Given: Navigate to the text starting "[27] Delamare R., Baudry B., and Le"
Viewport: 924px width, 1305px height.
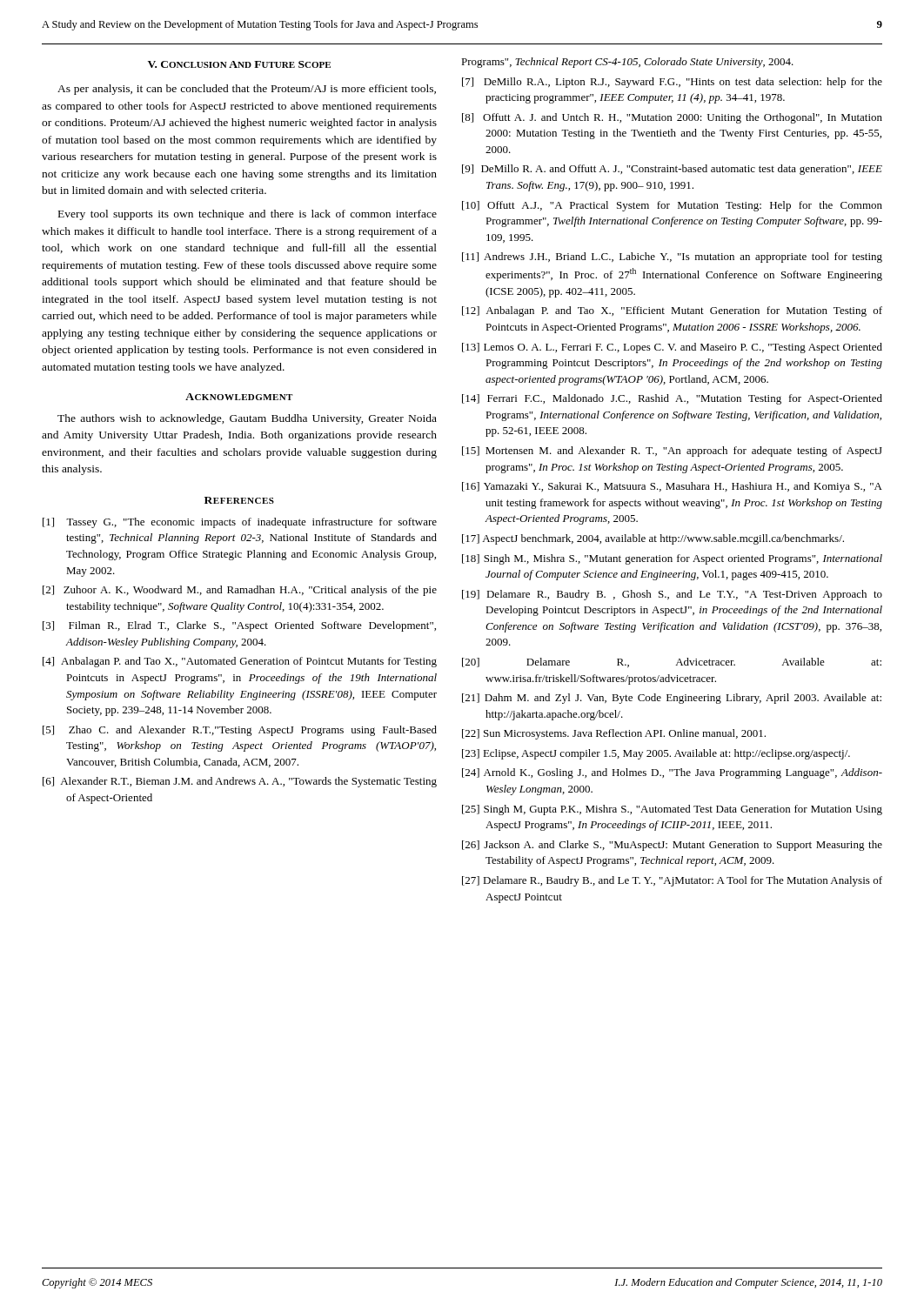Looking at the screenshot, I should [x=672, y=888].
